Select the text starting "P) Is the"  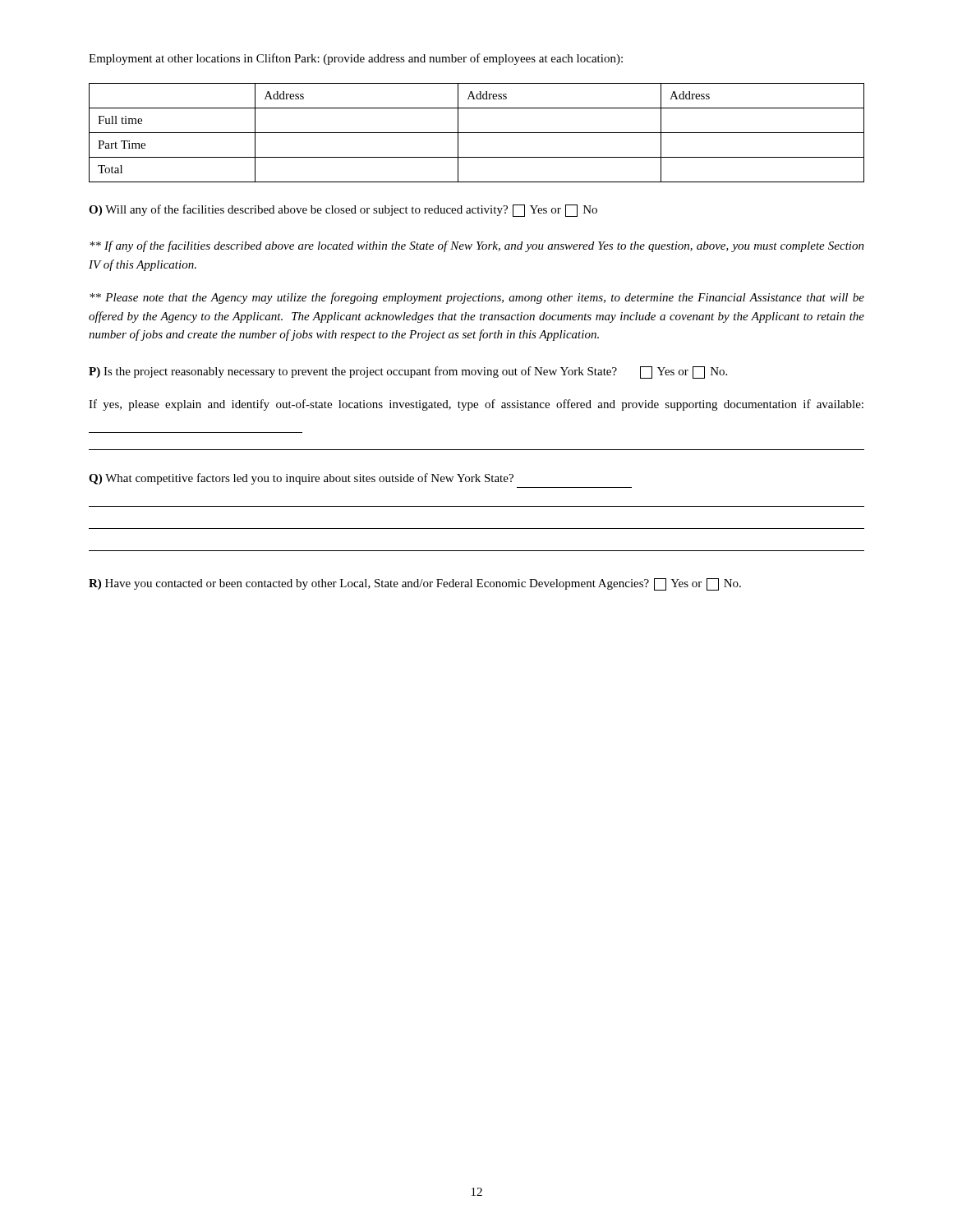click(408, 371)
